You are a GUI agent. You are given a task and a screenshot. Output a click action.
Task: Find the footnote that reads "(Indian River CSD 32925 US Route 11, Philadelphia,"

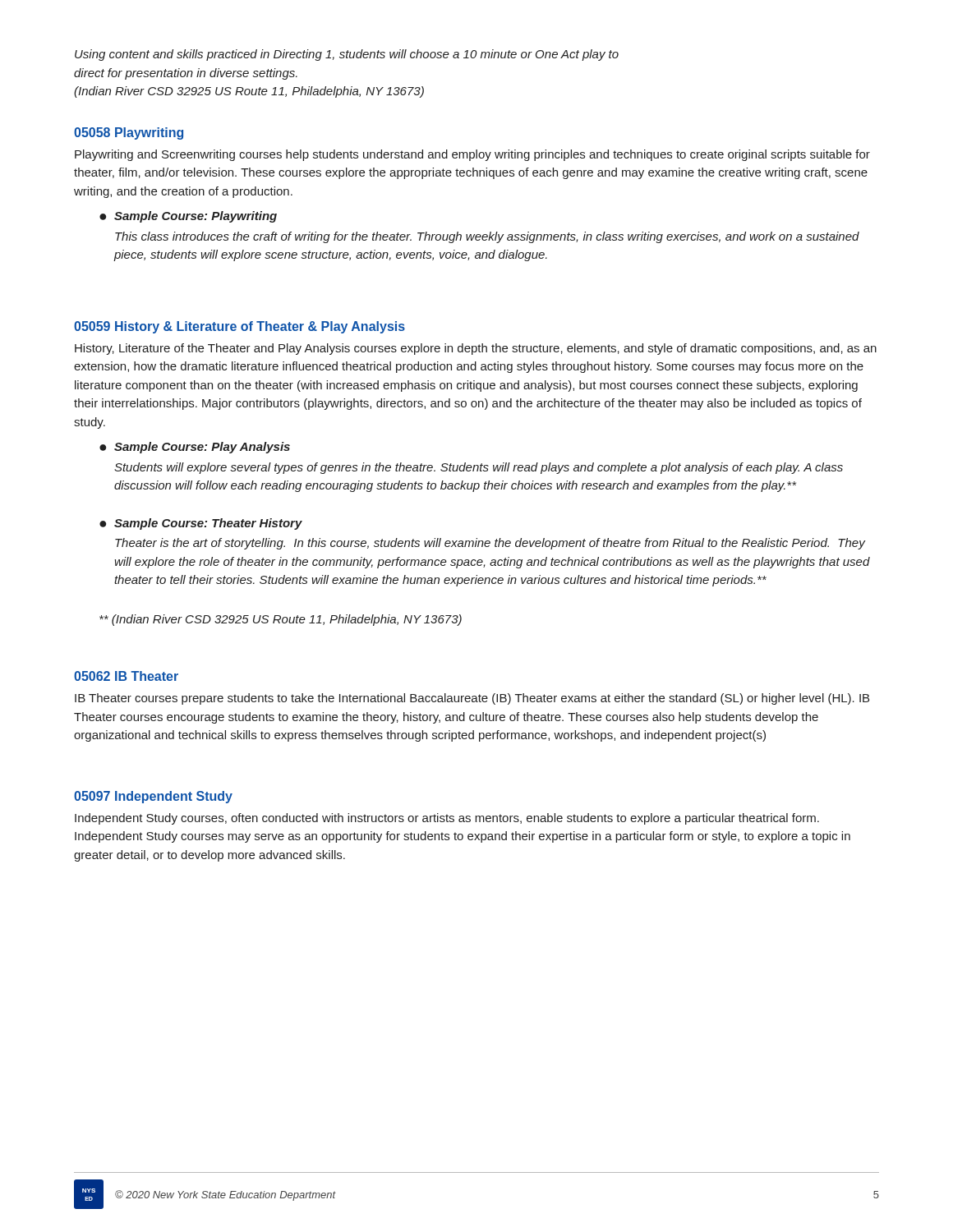(x=281, y=620)
